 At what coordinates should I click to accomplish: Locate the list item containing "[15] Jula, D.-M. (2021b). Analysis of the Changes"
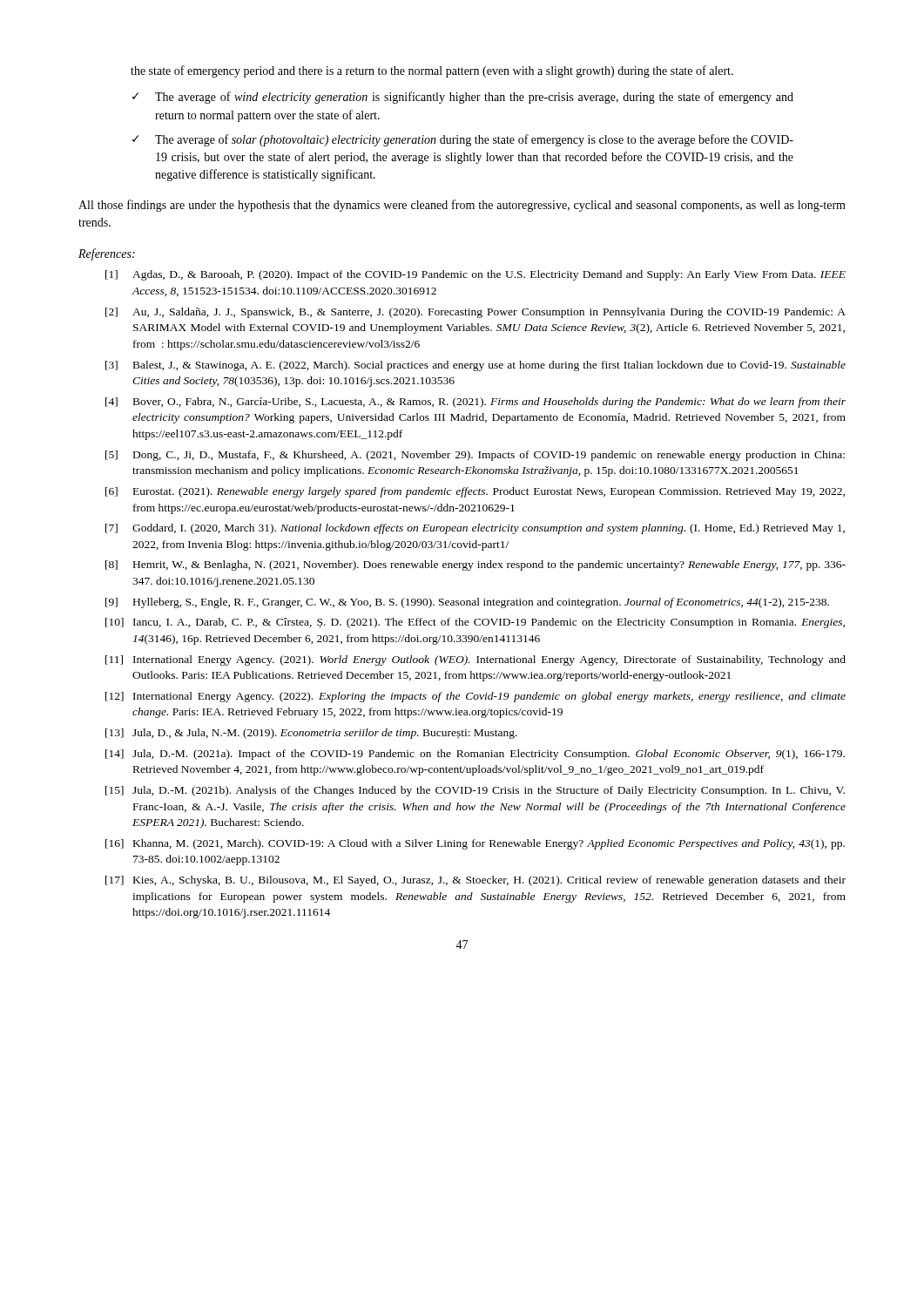point(475,807)
